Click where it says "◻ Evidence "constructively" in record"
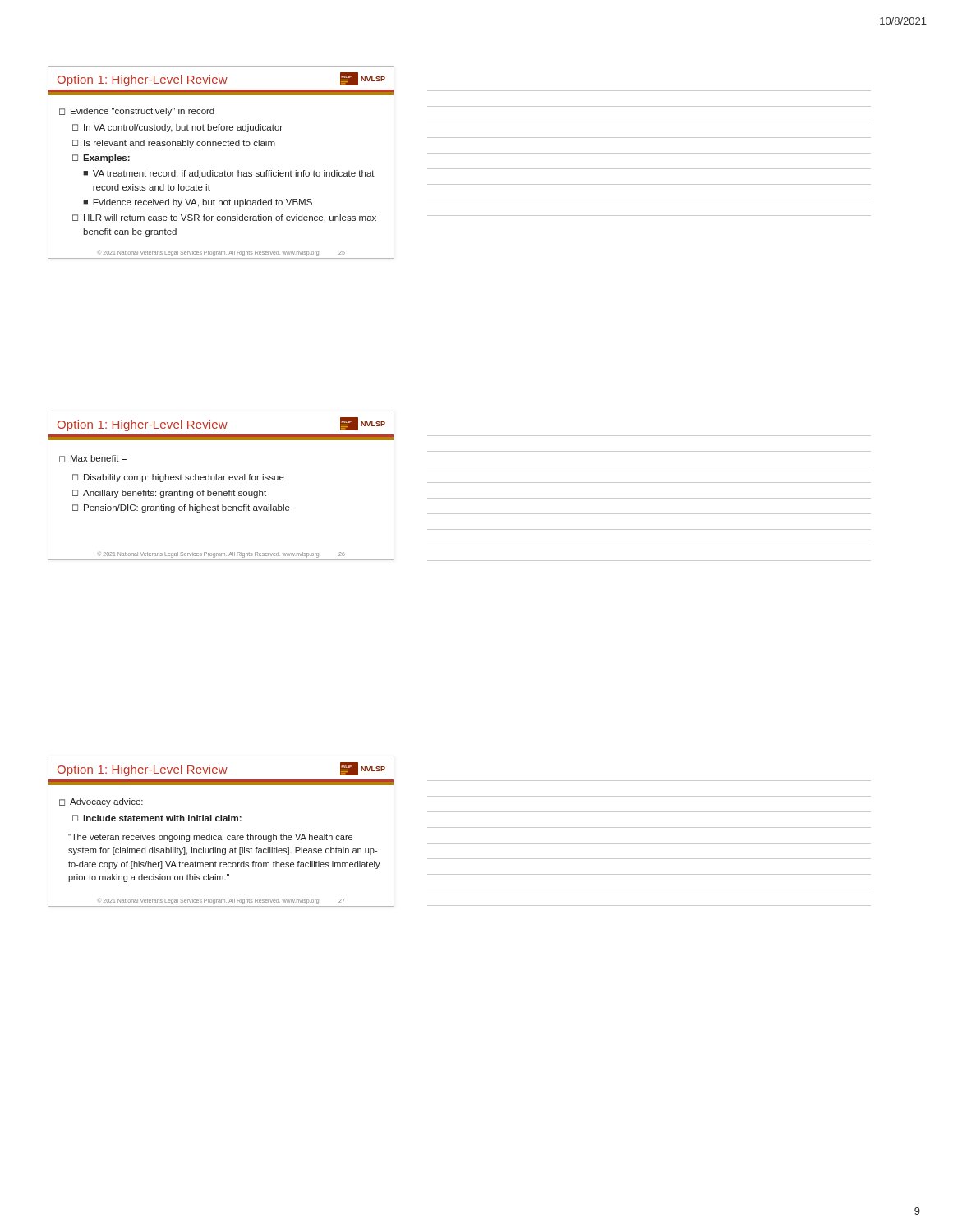 pos(221,111)
